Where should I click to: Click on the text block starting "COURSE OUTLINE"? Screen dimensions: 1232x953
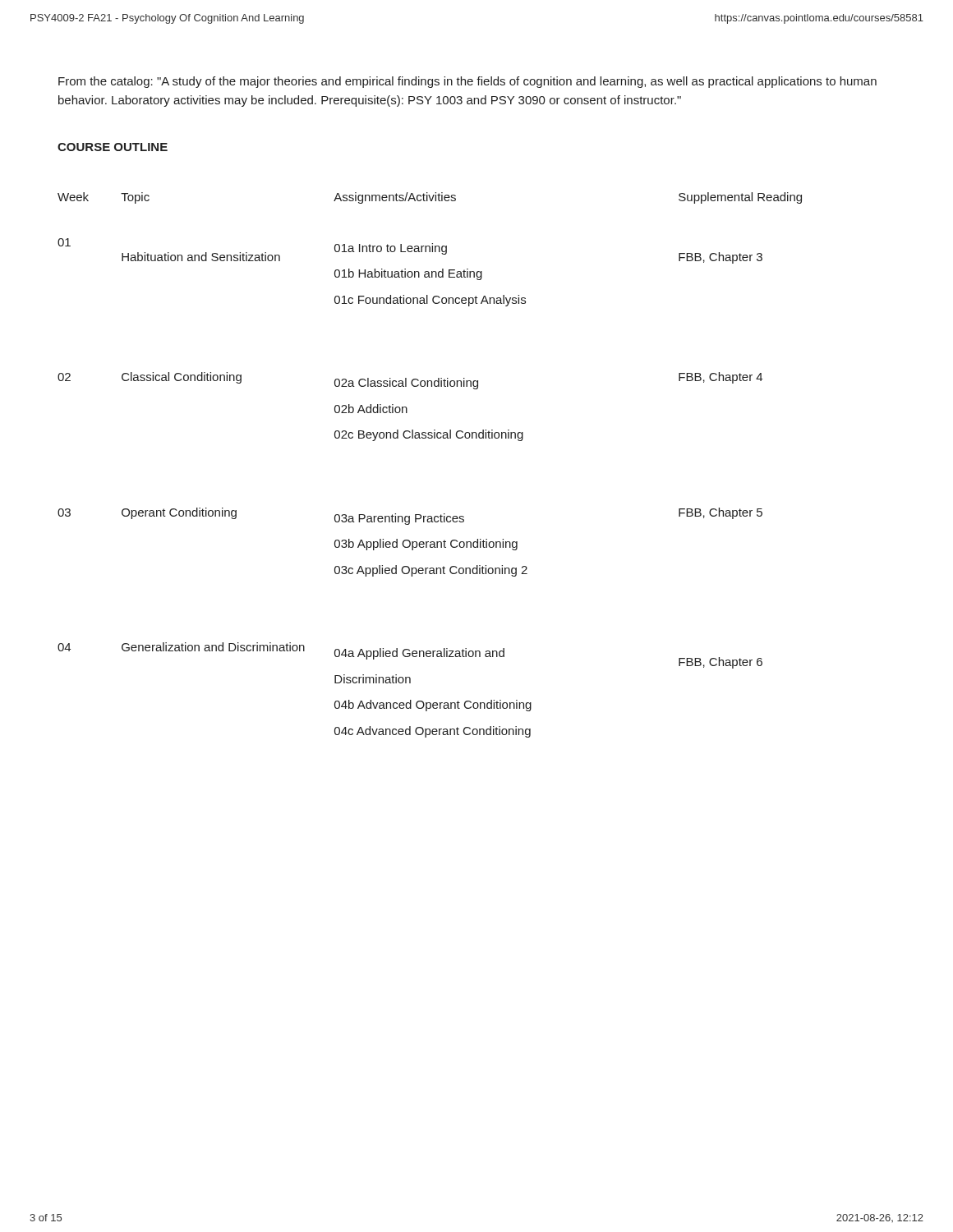(x=113, y=146)
